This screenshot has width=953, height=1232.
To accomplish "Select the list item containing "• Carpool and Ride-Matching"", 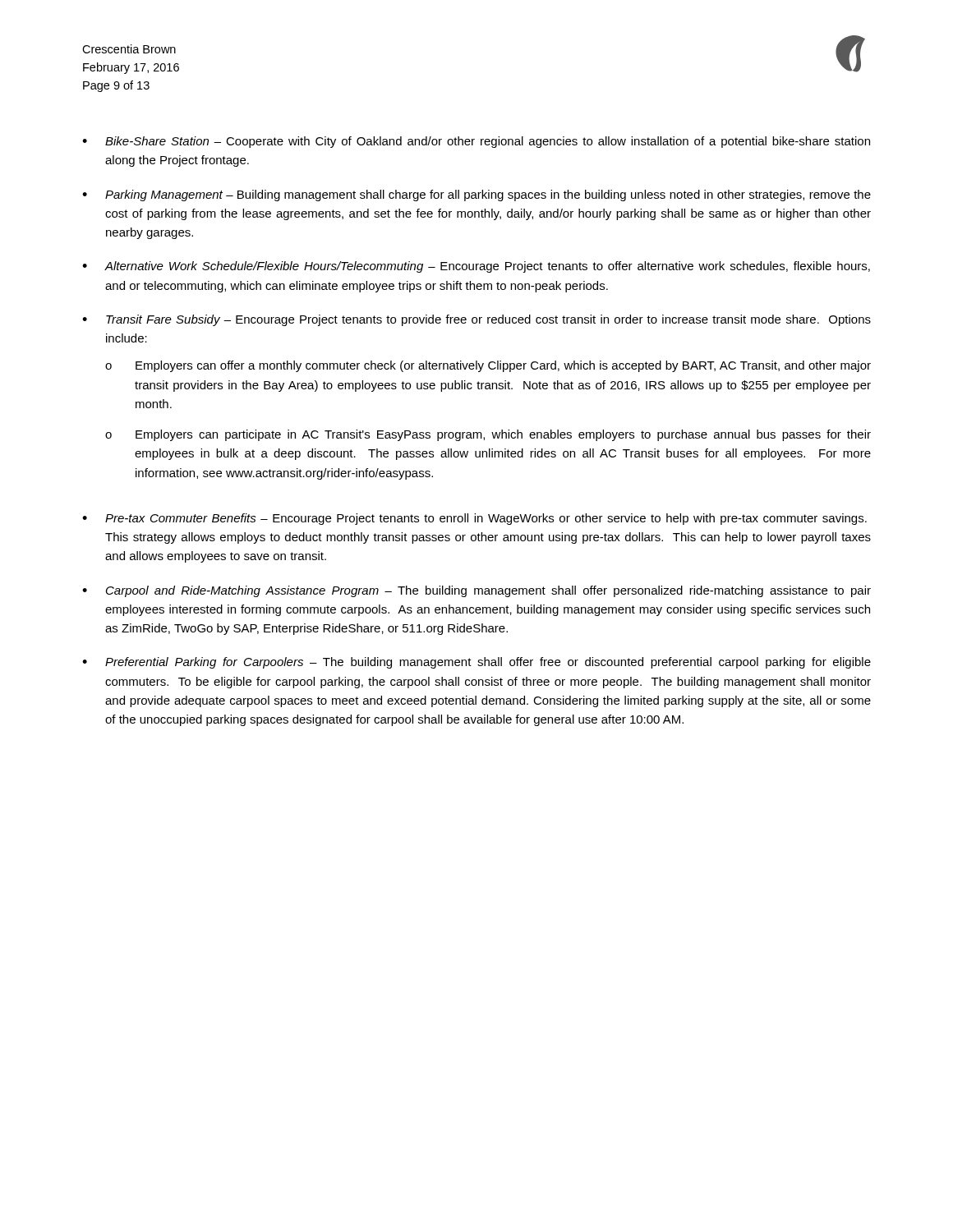I will 476,609.
